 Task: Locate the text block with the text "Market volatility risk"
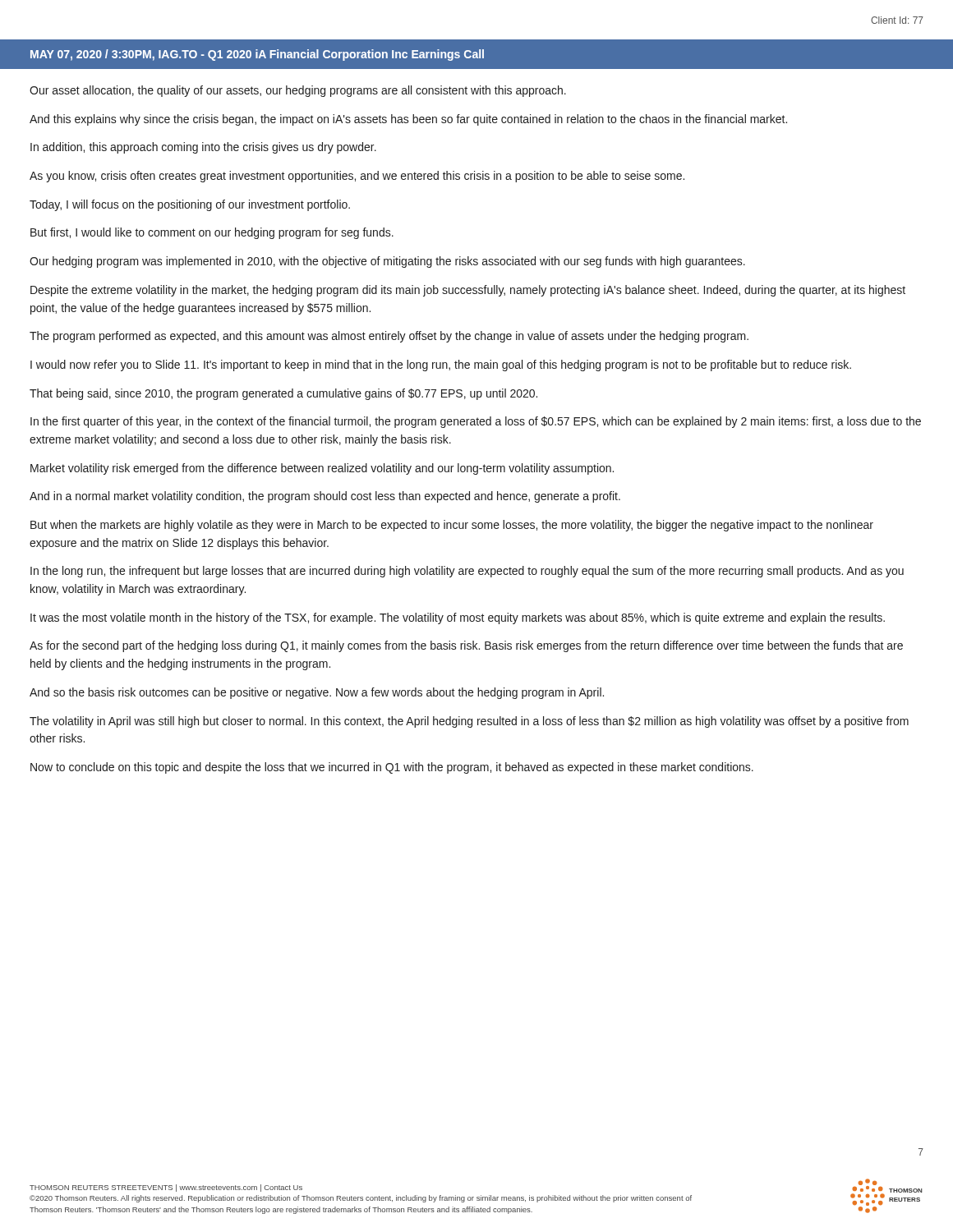click(322, 468)
